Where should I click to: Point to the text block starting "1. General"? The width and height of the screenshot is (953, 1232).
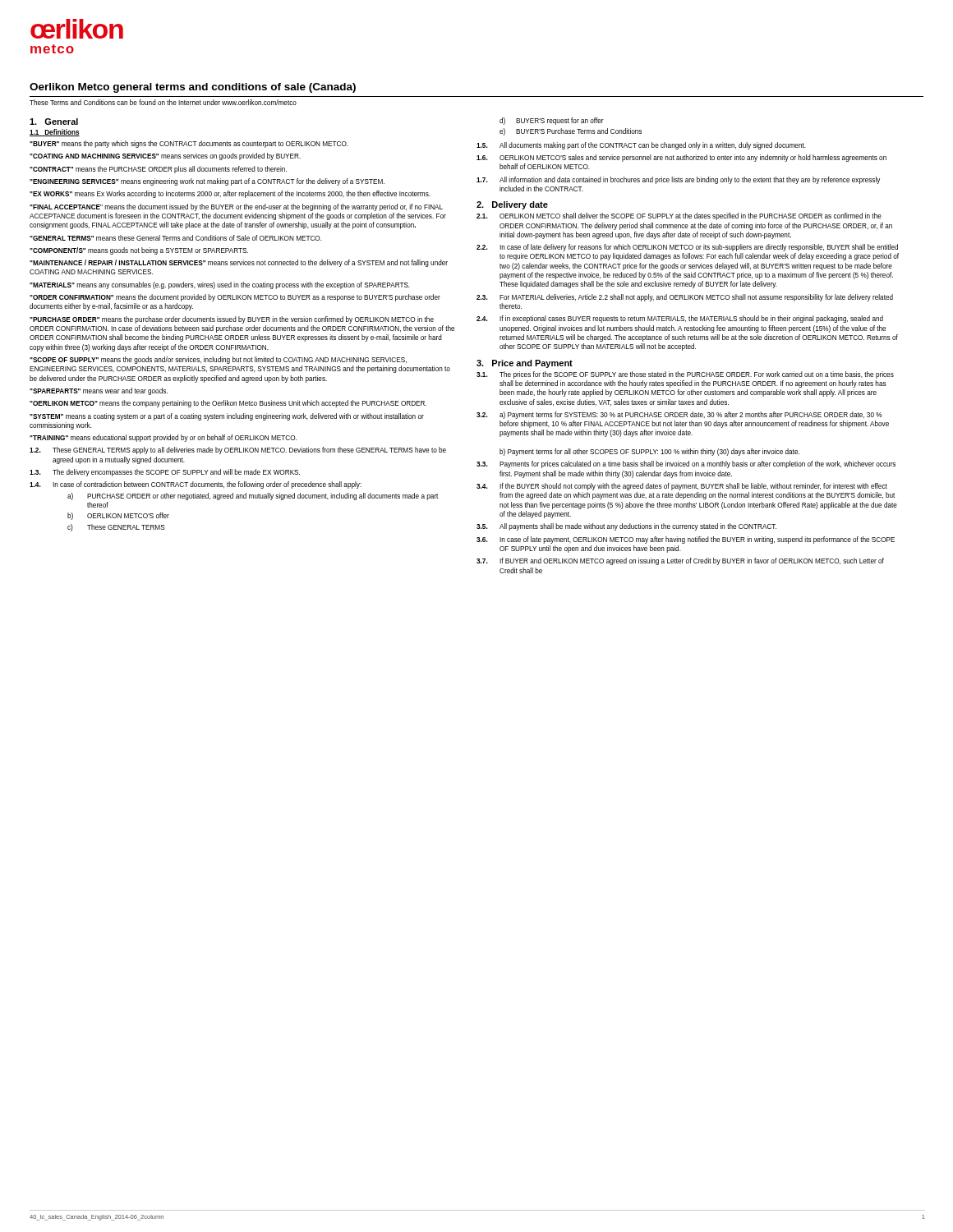(54, 122)
